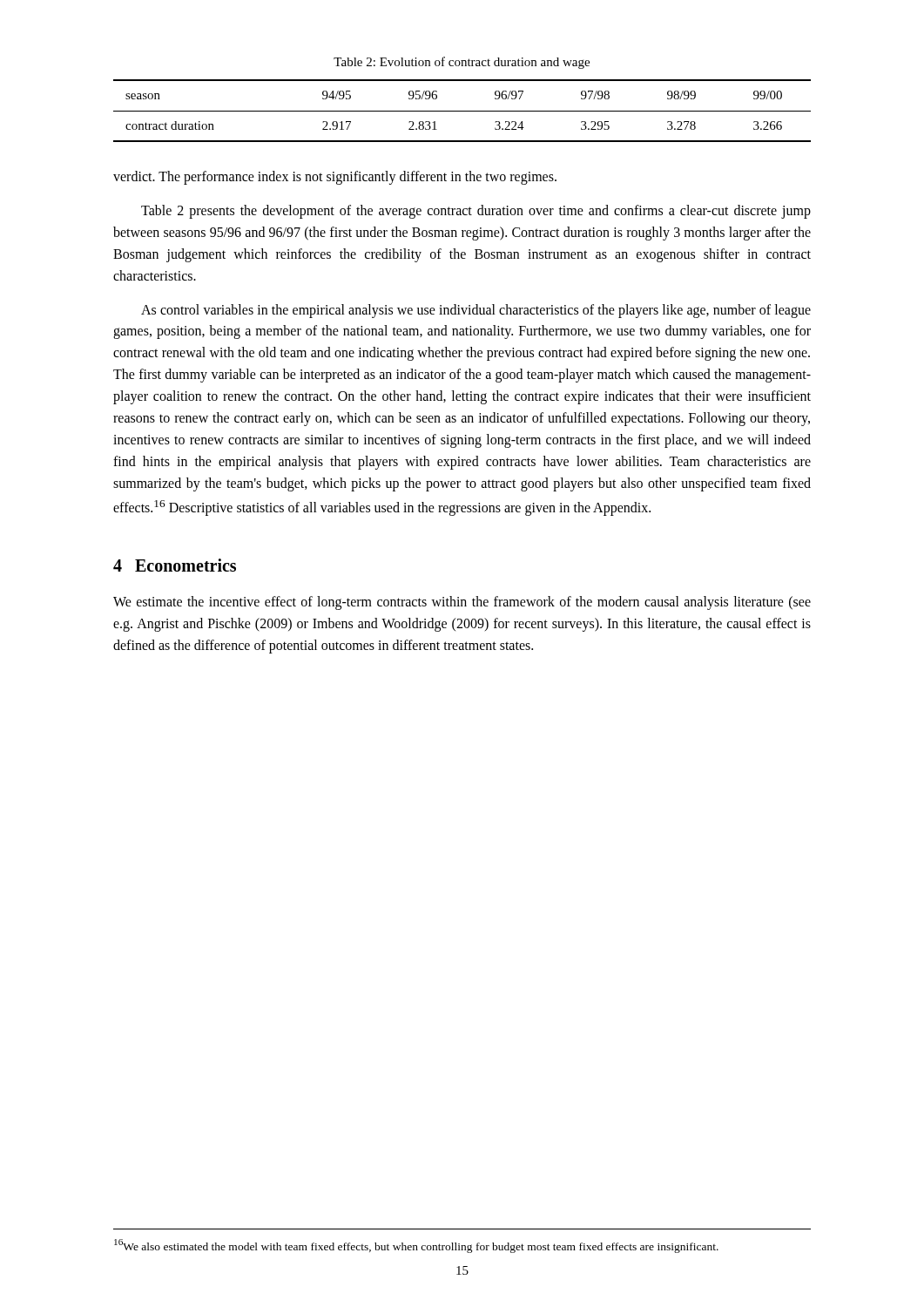Select the region starting "Table 2 presents the development"
Image resolution: width=924 pixels, height=1307 pixels.
[462, 243]
